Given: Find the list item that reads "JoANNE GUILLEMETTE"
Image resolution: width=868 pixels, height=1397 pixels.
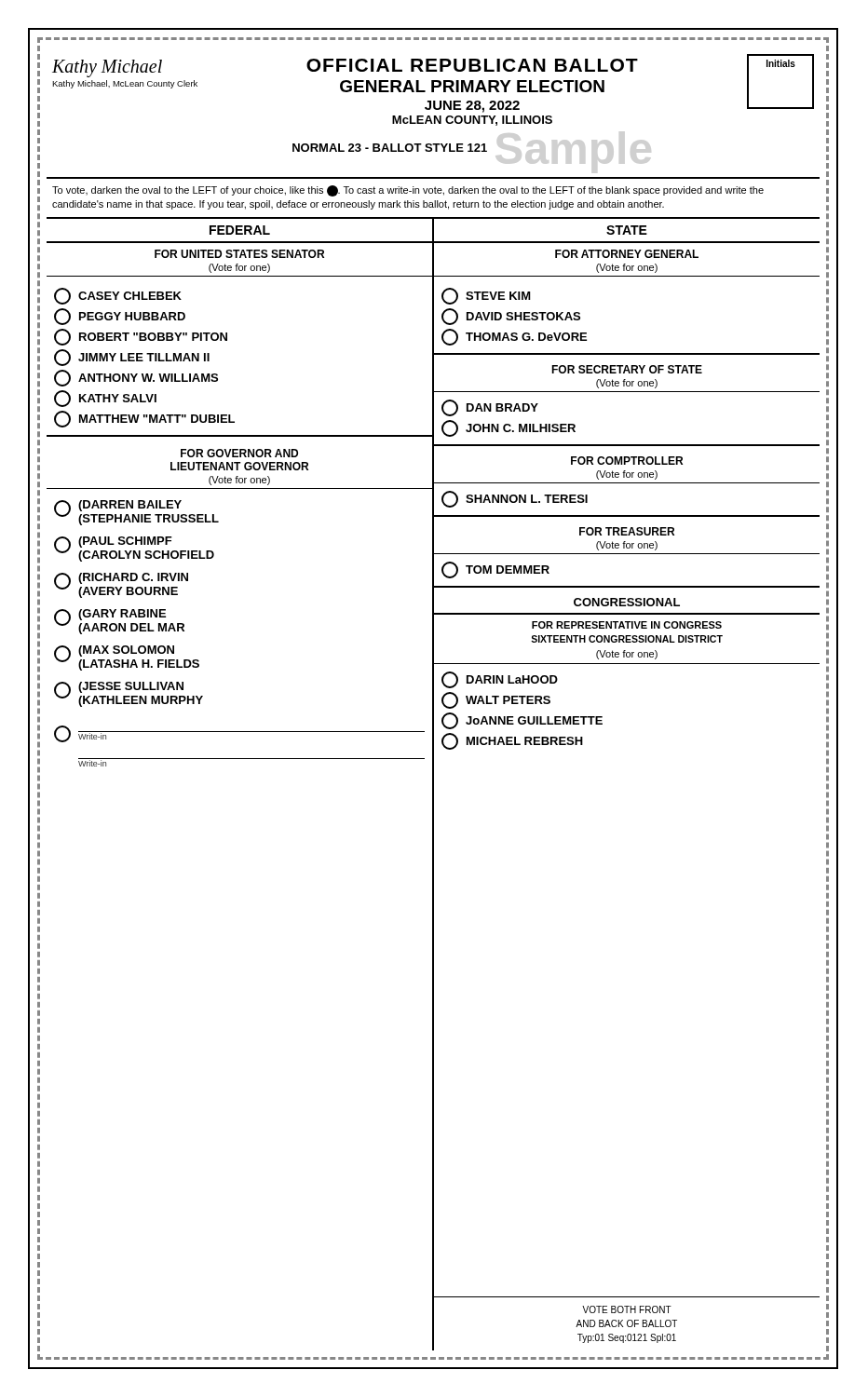Looking at the screenshot, I should pyautogui.click(x=522, y=721).
